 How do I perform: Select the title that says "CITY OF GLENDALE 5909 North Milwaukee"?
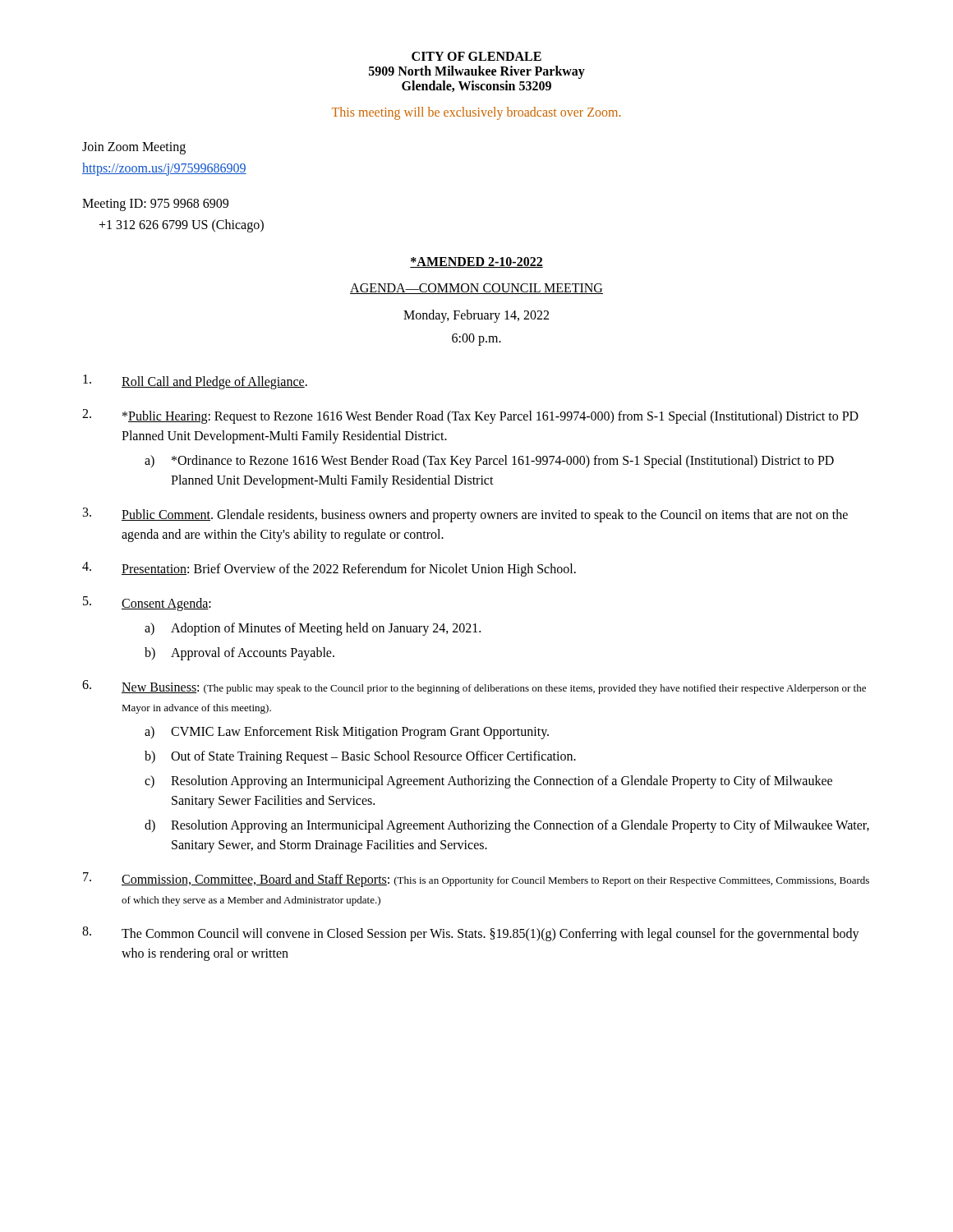476,71
